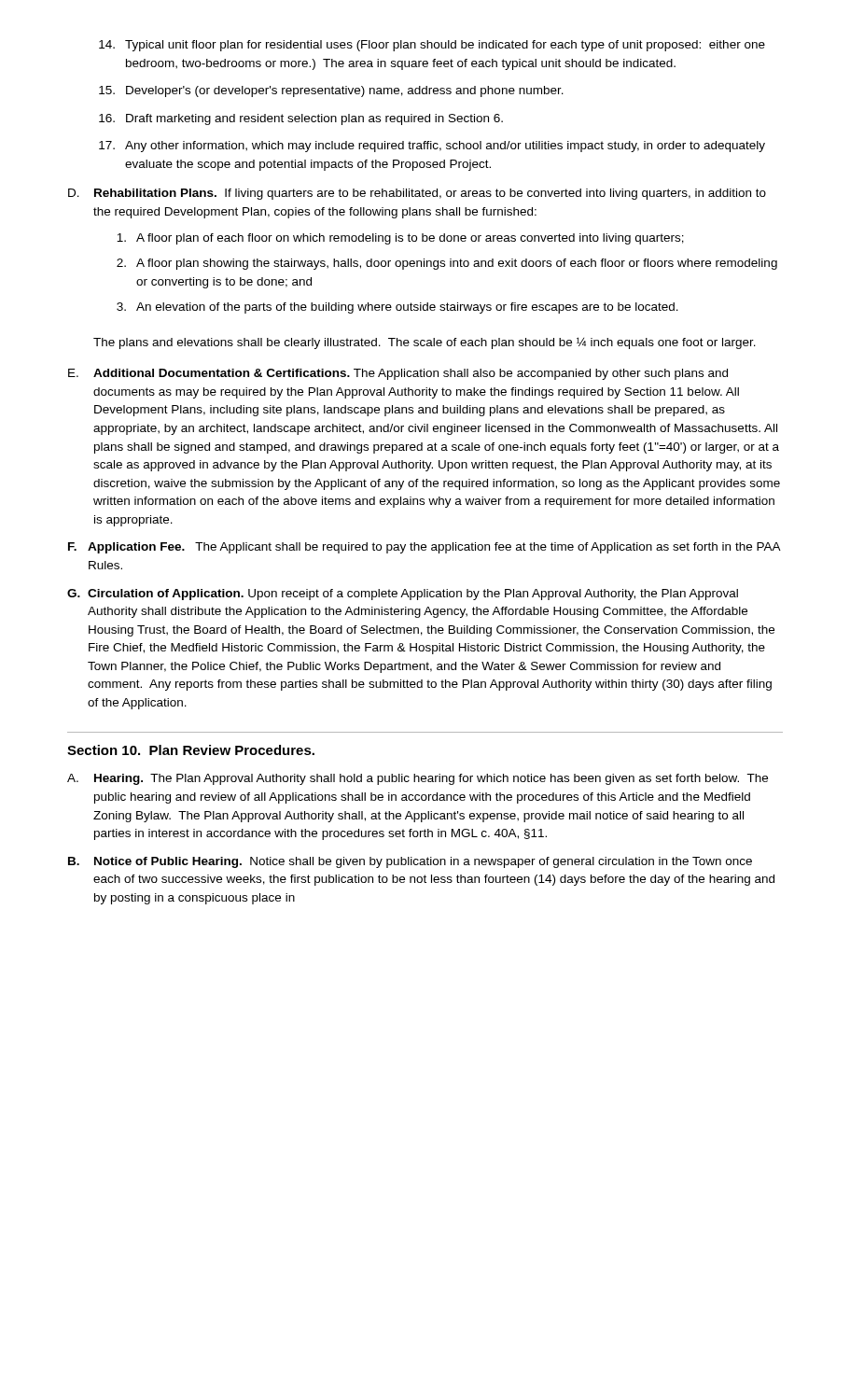This screenshot has height=1400, width=850.
Task: Select the text block starting "The plans and elevations"
Action: pos(425,342)
